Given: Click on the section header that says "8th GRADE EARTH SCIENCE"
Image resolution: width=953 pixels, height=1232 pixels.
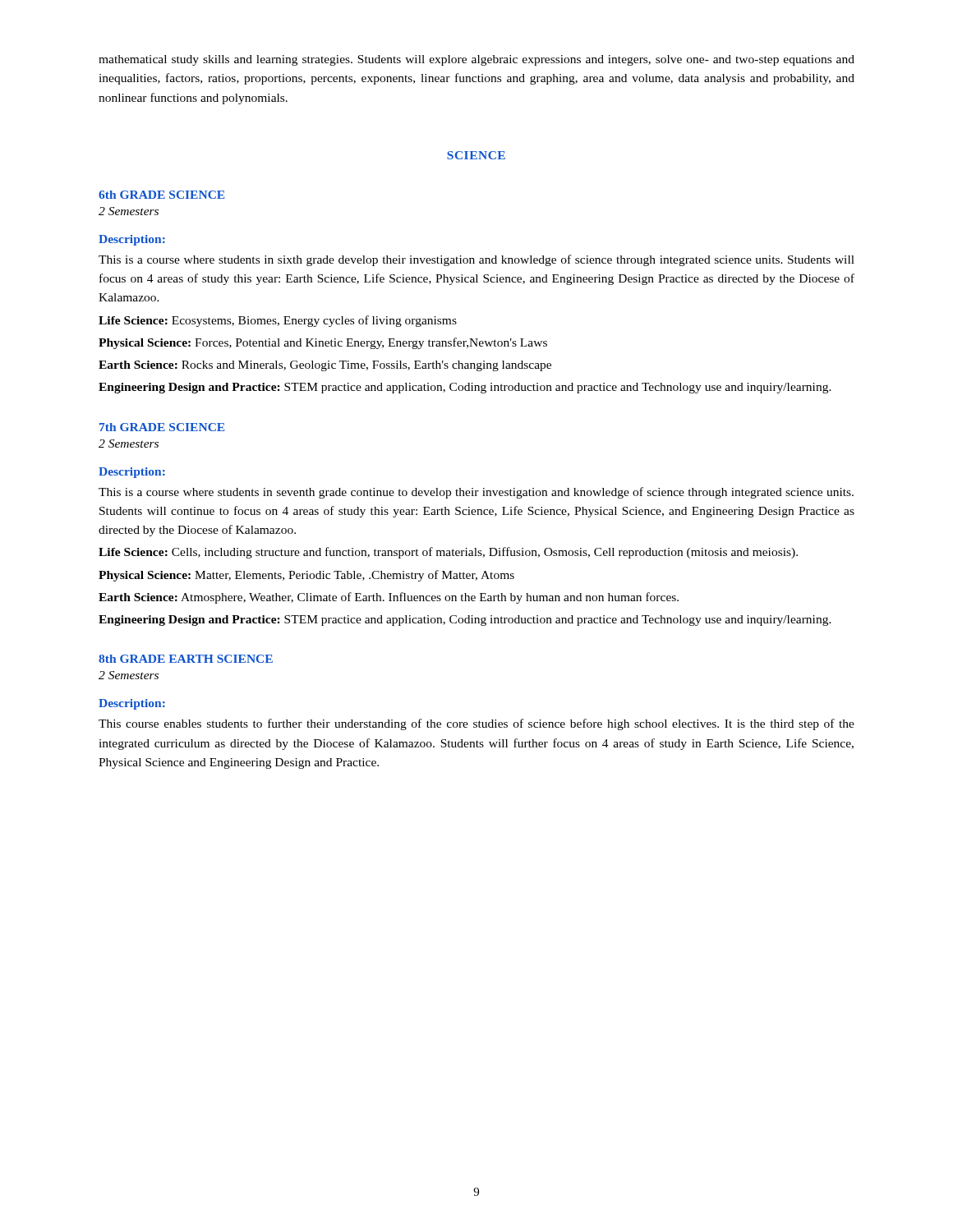Looking at the screenshot, I should click(x=186, y=659).
